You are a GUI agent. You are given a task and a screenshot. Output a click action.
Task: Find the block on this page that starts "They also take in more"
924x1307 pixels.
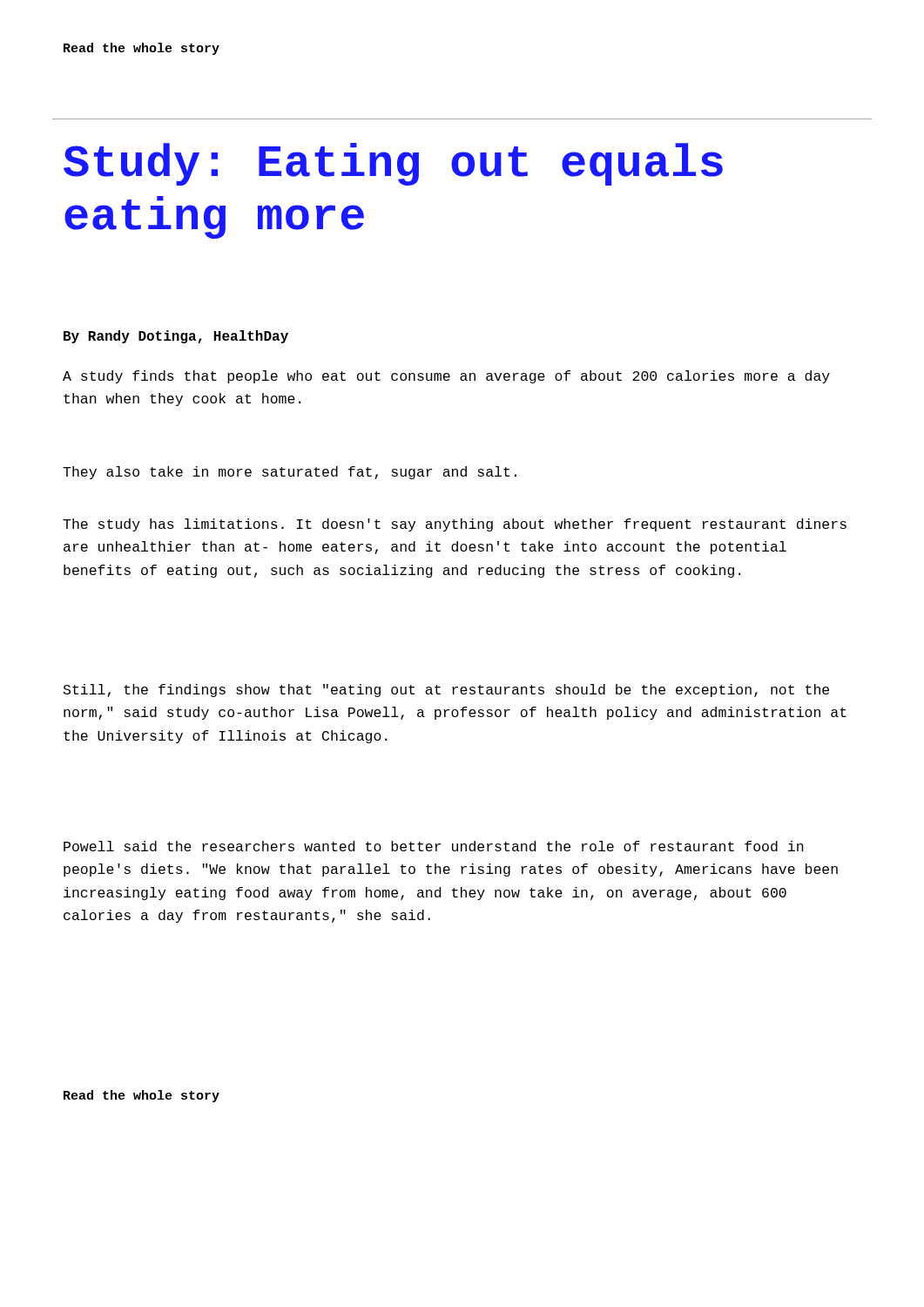[291, 473]
